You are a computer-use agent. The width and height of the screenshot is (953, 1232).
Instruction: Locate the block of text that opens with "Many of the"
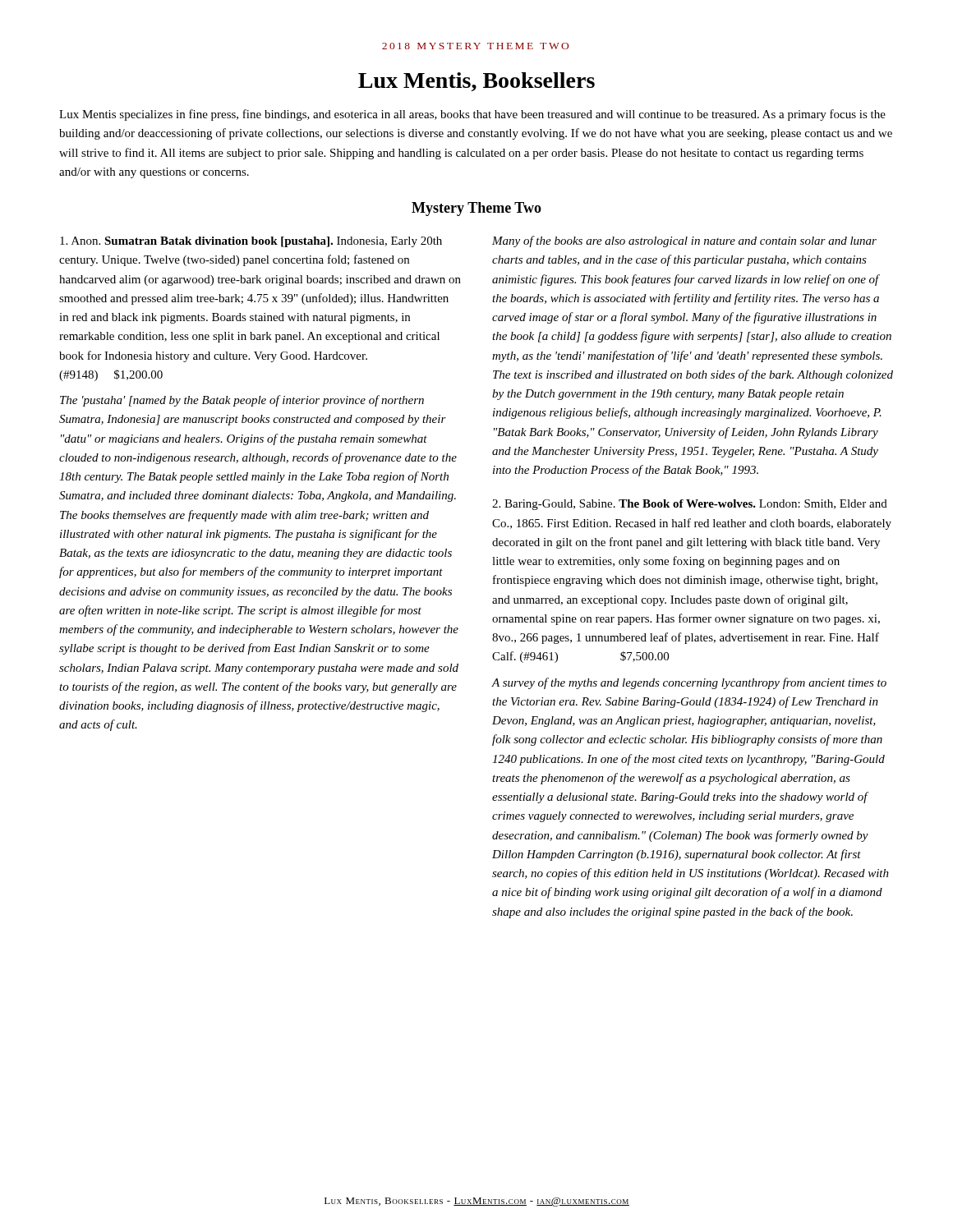pos(693,355)
